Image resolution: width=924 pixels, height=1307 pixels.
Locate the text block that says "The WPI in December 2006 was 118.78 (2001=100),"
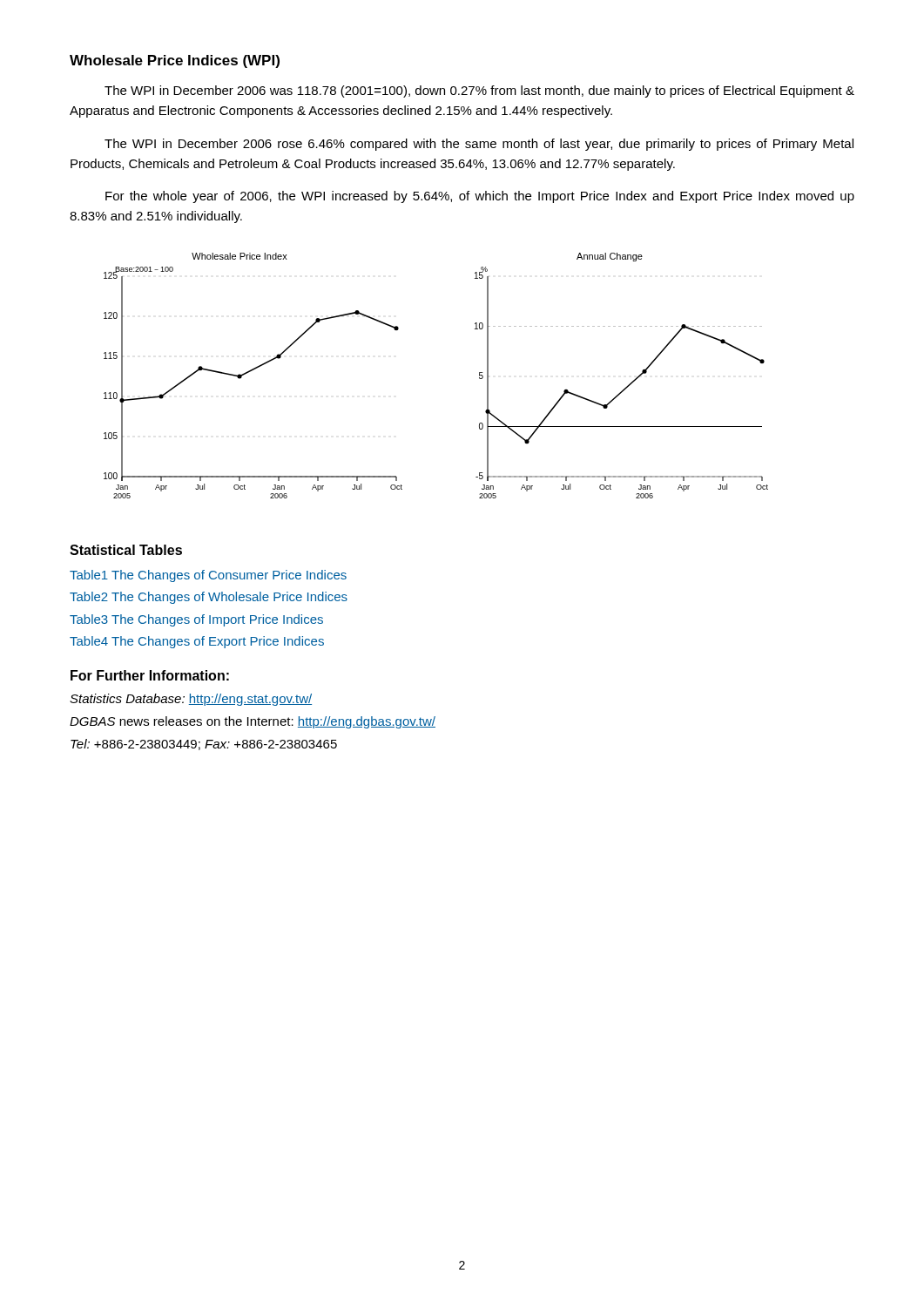tap(462, 100)
